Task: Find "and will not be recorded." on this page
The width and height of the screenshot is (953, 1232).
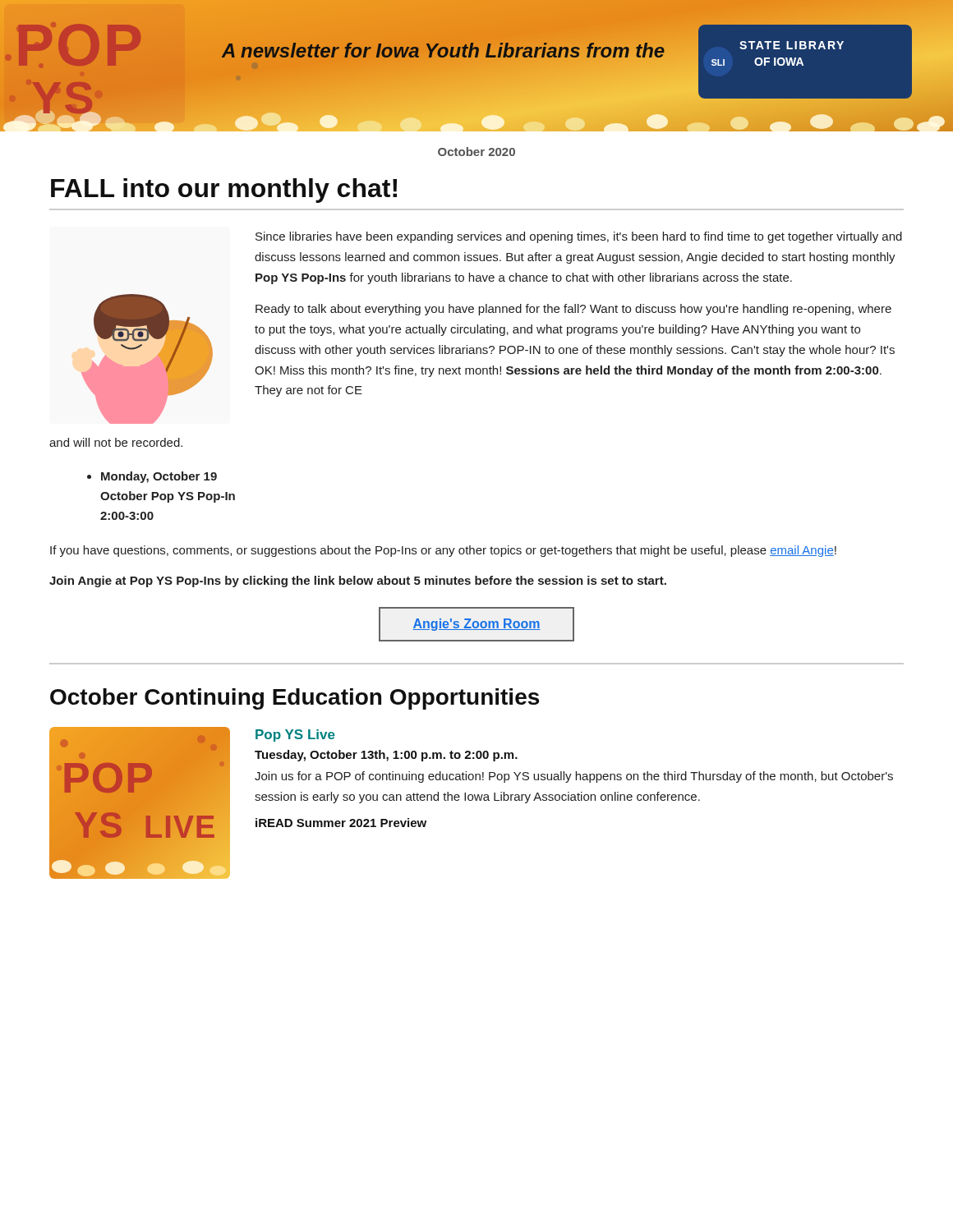Action: [116, 442]
